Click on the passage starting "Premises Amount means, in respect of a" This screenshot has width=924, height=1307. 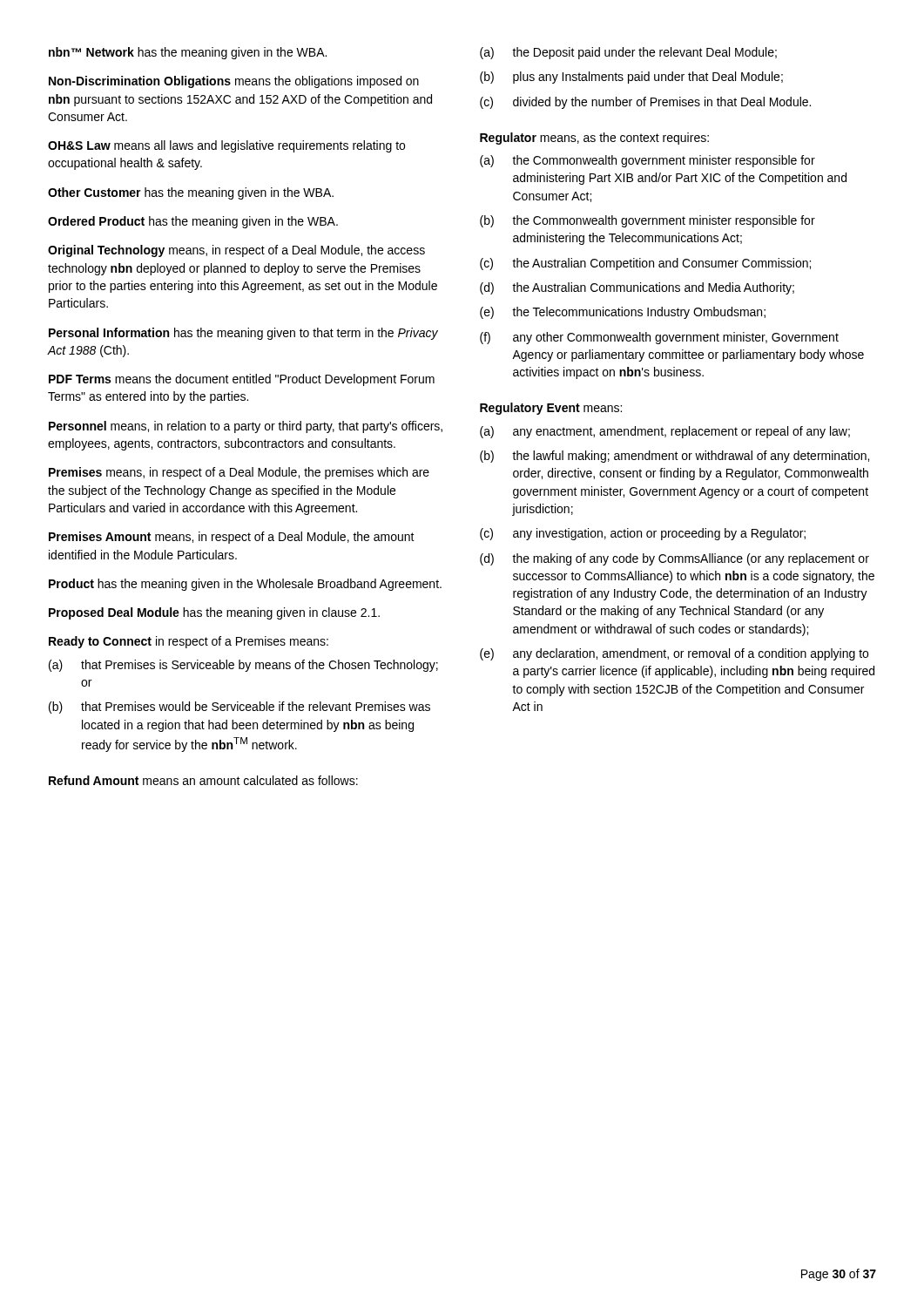(x=246, y=546)
